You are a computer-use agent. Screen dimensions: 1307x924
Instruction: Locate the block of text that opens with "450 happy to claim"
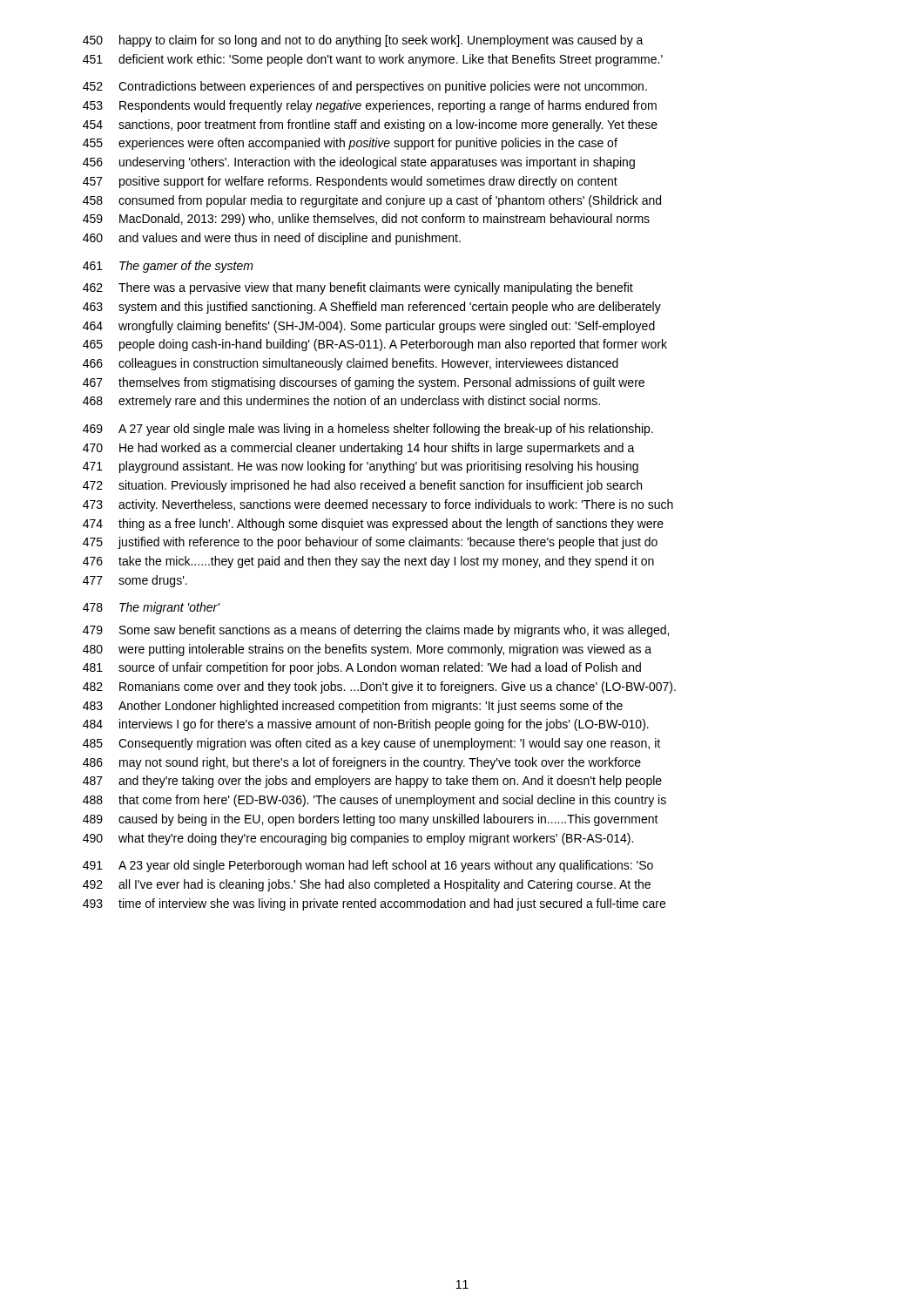tap(462, 41)
